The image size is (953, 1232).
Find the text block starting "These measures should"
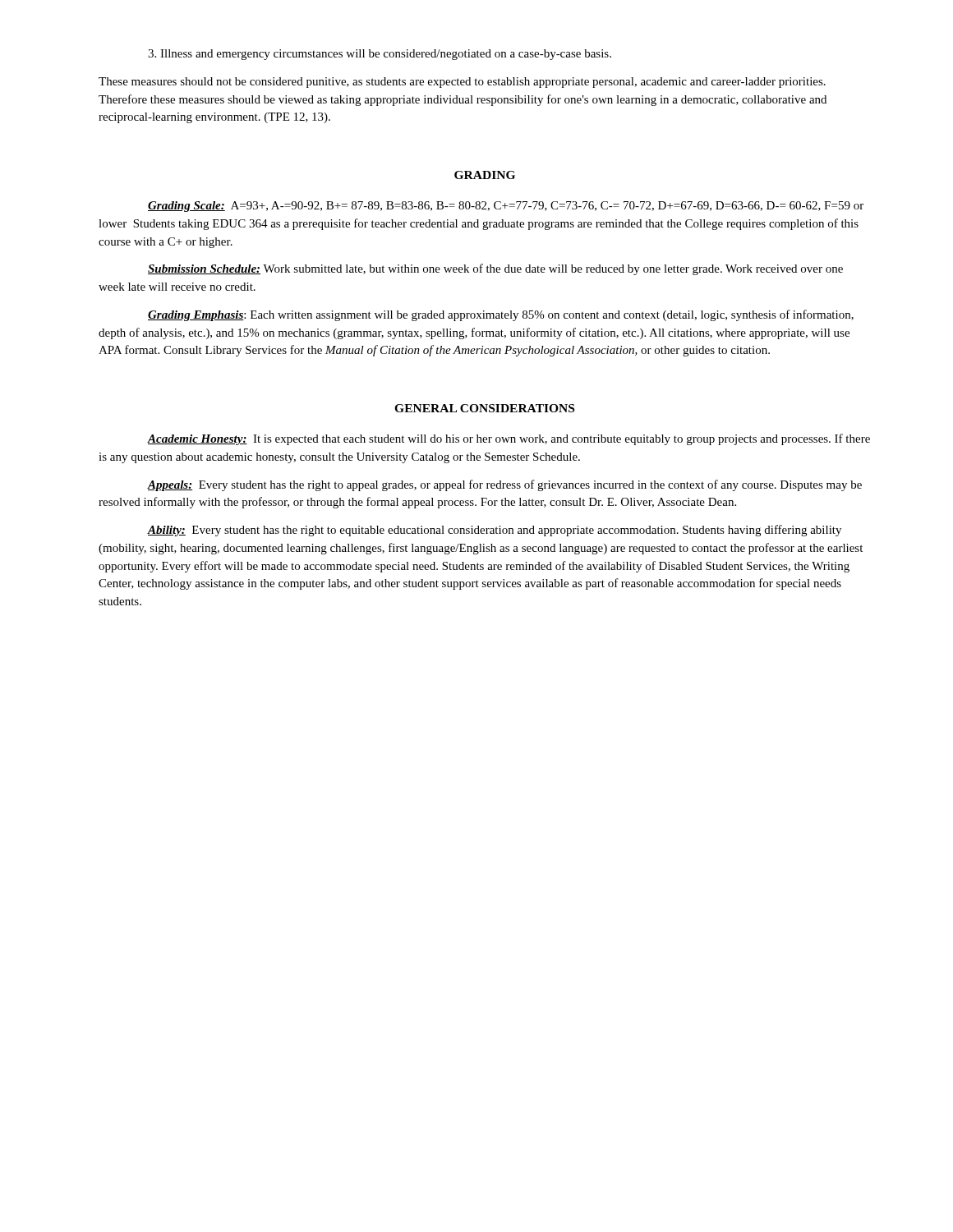[x=485, y=100]
